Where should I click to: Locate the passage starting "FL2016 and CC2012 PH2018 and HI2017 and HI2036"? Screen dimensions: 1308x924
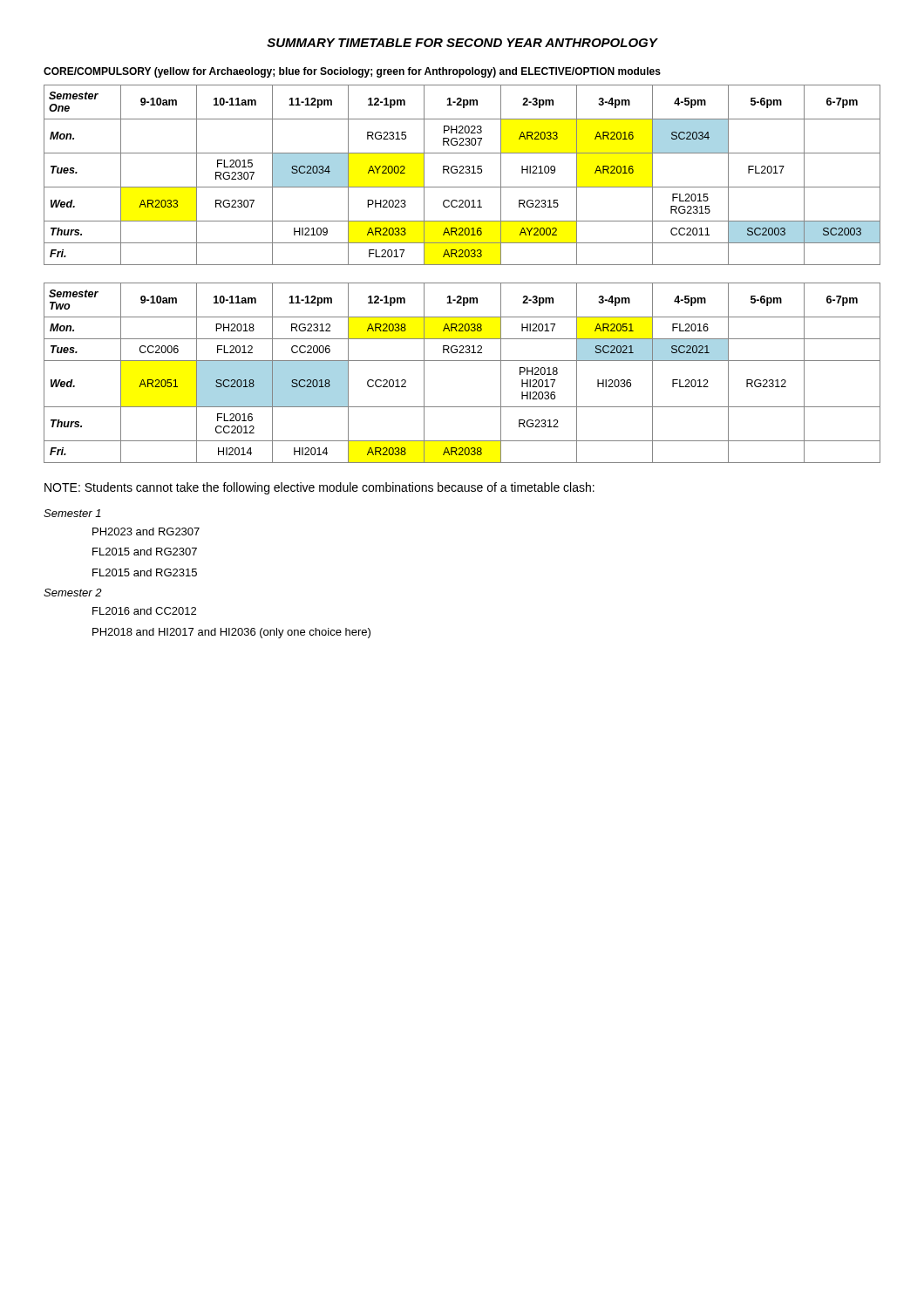[x=231, y=621]
